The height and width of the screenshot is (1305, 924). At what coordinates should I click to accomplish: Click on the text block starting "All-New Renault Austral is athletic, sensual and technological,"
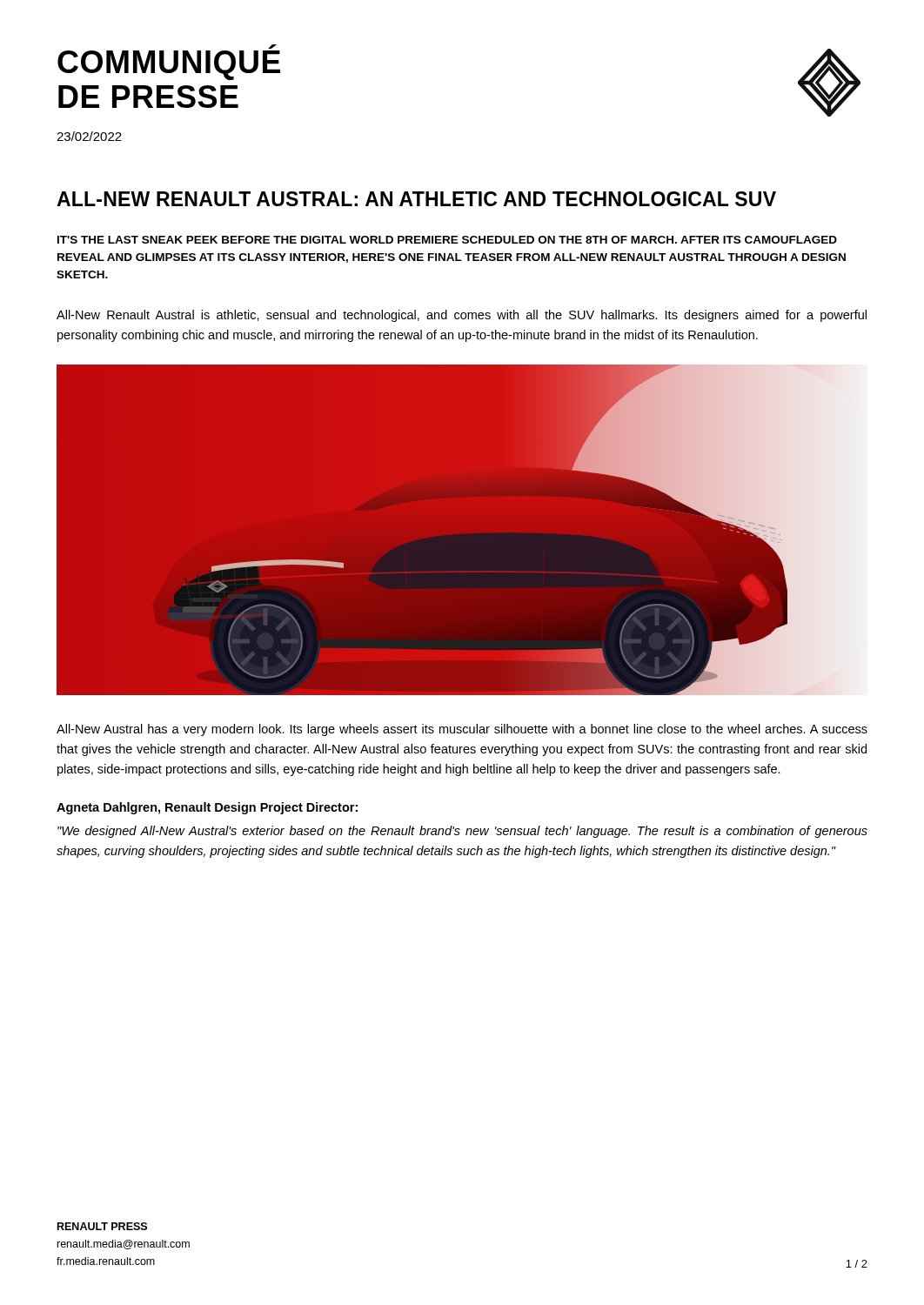462,325
